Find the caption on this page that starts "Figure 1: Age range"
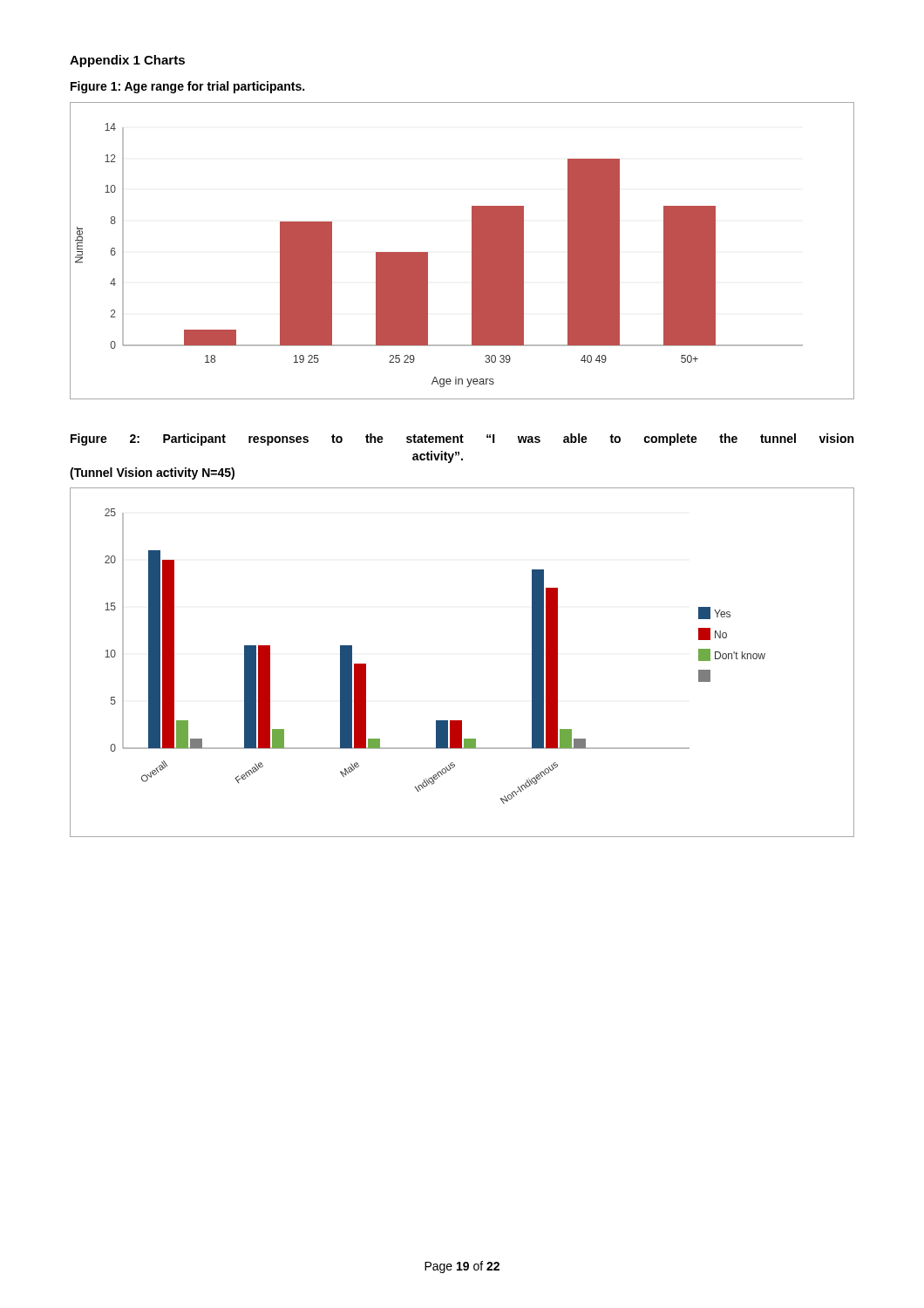This screenshot has width=924, height=1308. (x=188, y=86)
